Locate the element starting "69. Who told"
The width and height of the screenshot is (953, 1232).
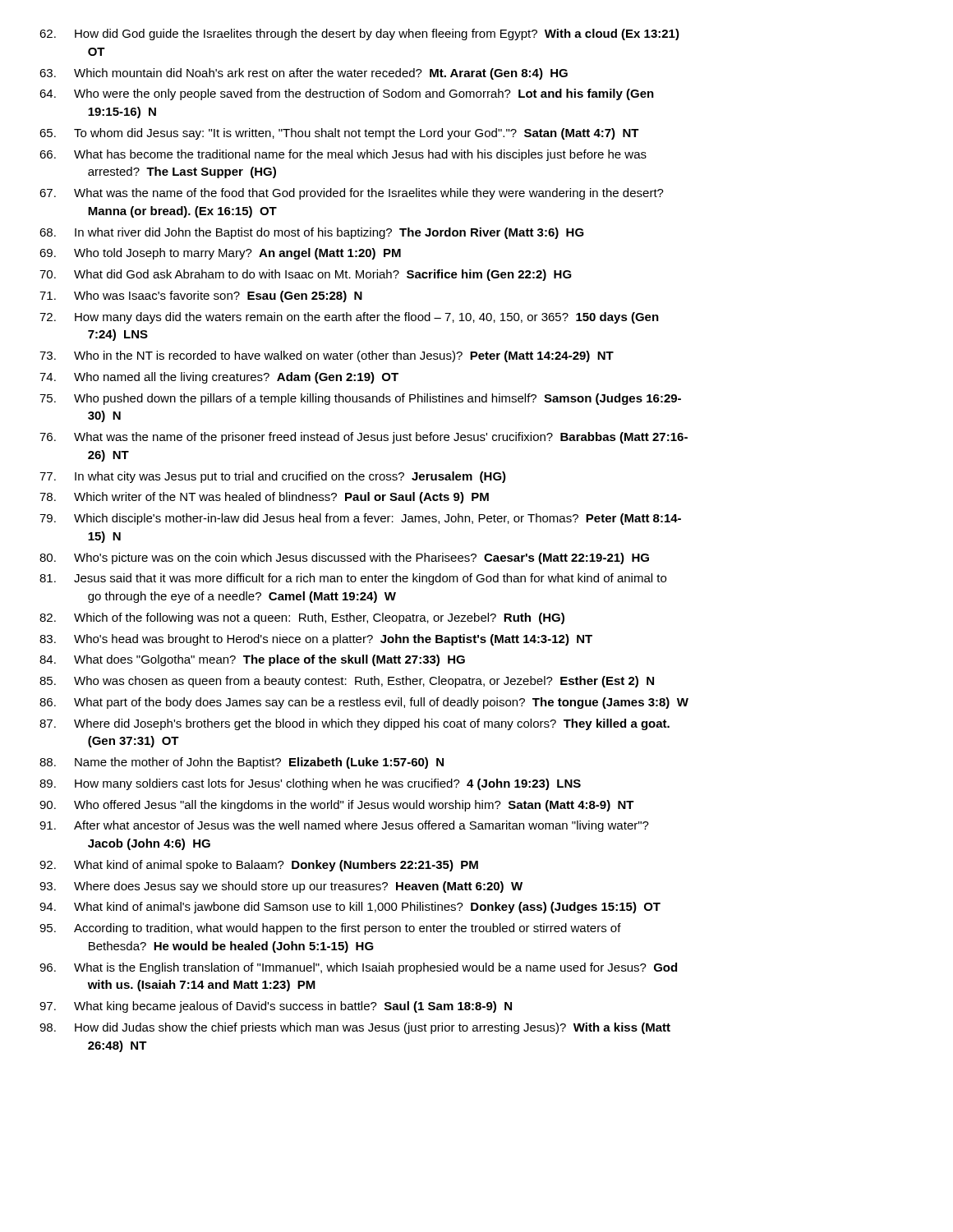[220, 254]
